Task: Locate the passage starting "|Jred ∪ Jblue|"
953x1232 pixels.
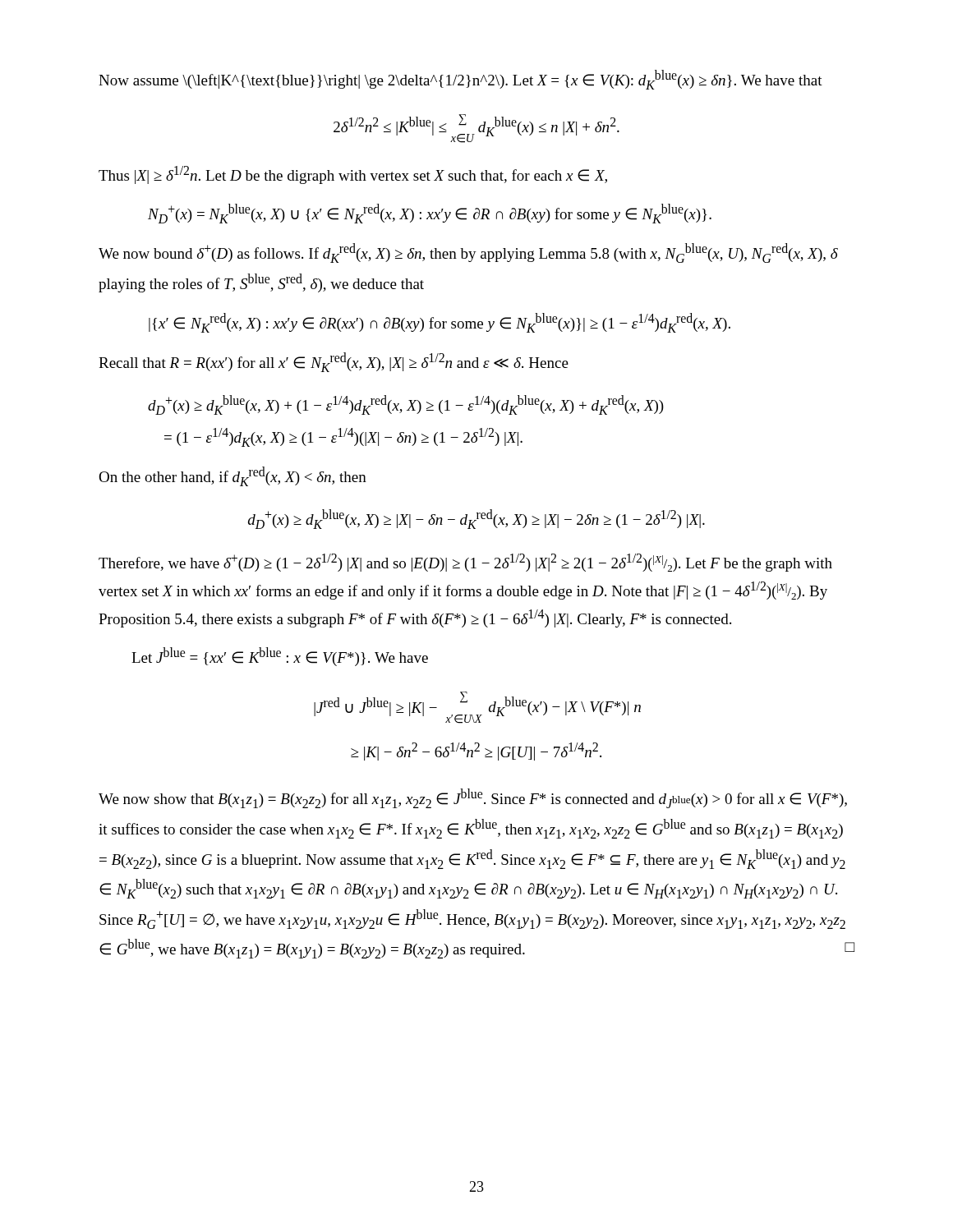Action: click(476, 727)
